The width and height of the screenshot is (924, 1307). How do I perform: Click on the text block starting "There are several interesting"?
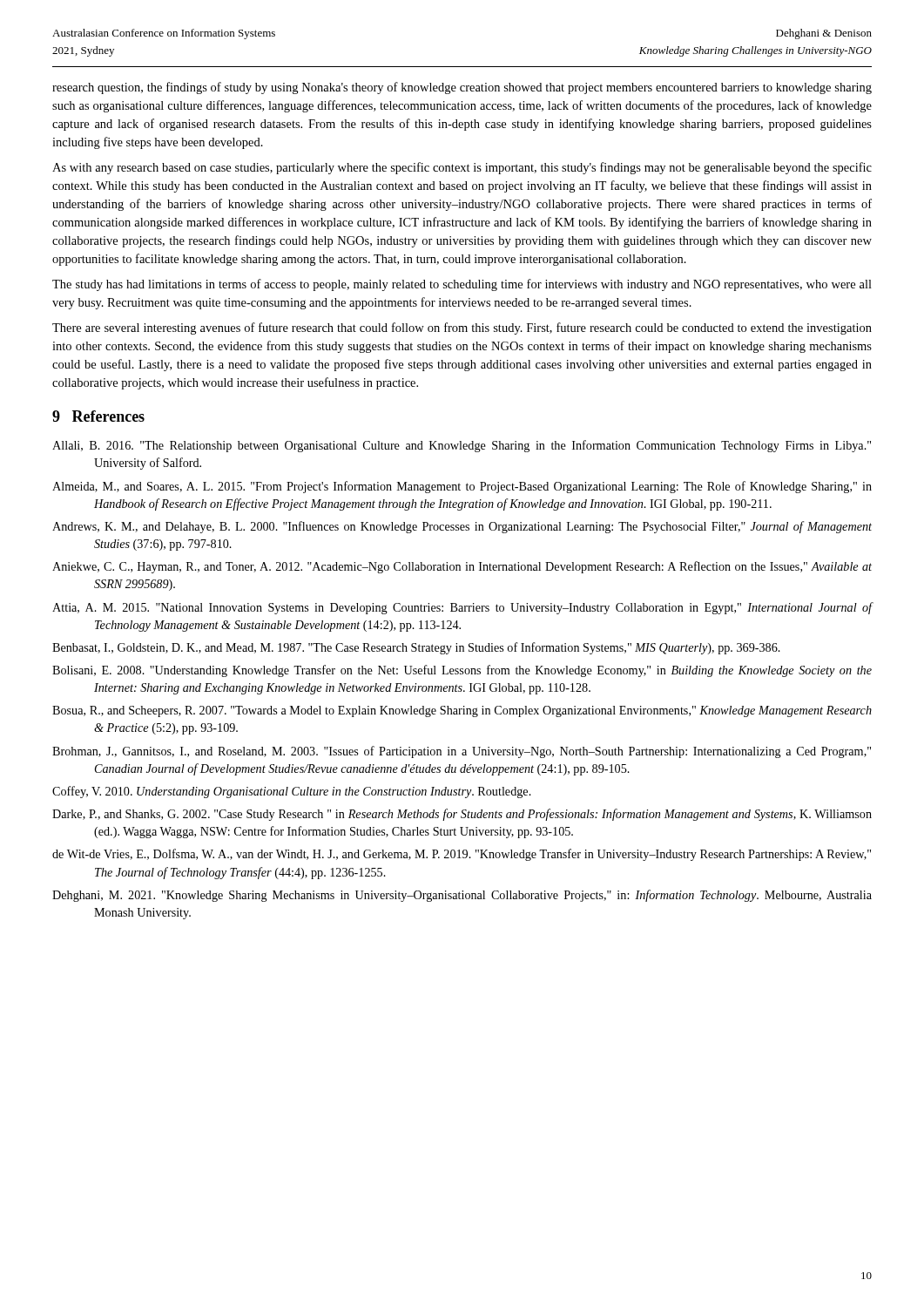click(x=462, y=356)
